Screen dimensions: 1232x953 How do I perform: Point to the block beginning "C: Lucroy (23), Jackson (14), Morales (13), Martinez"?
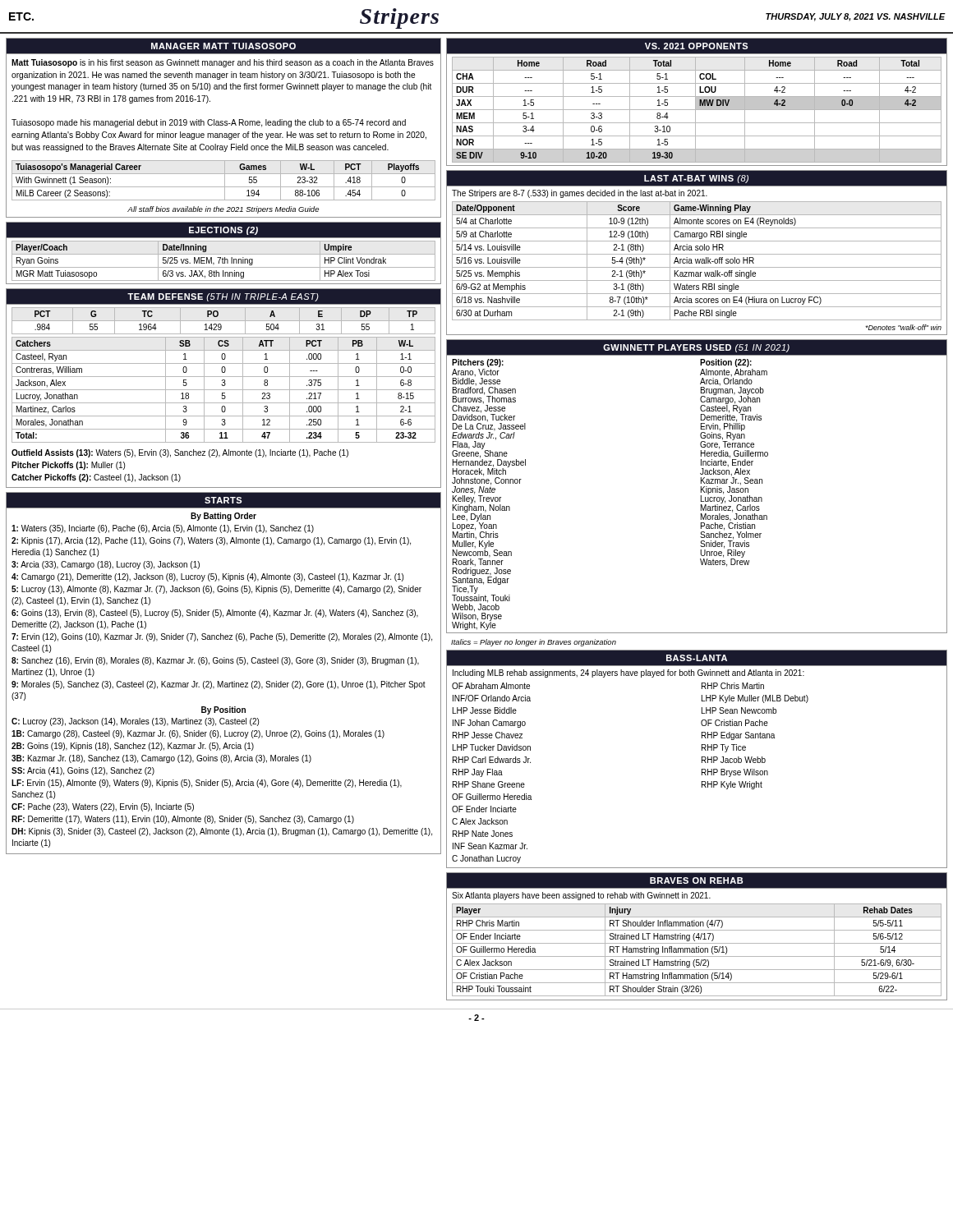click(135, 721)
